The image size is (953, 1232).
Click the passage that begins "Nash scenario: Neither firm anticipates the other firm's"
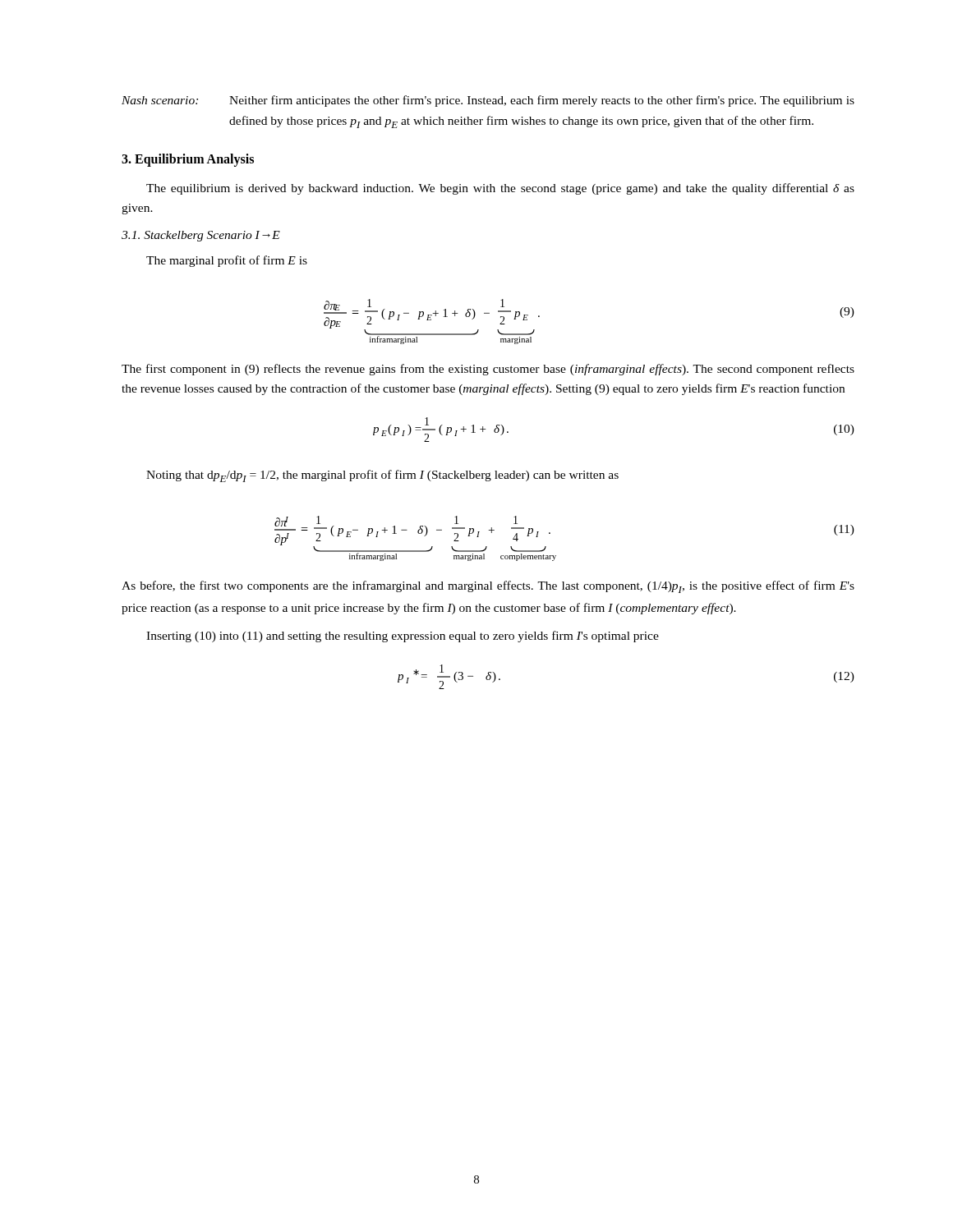(488, 112)
